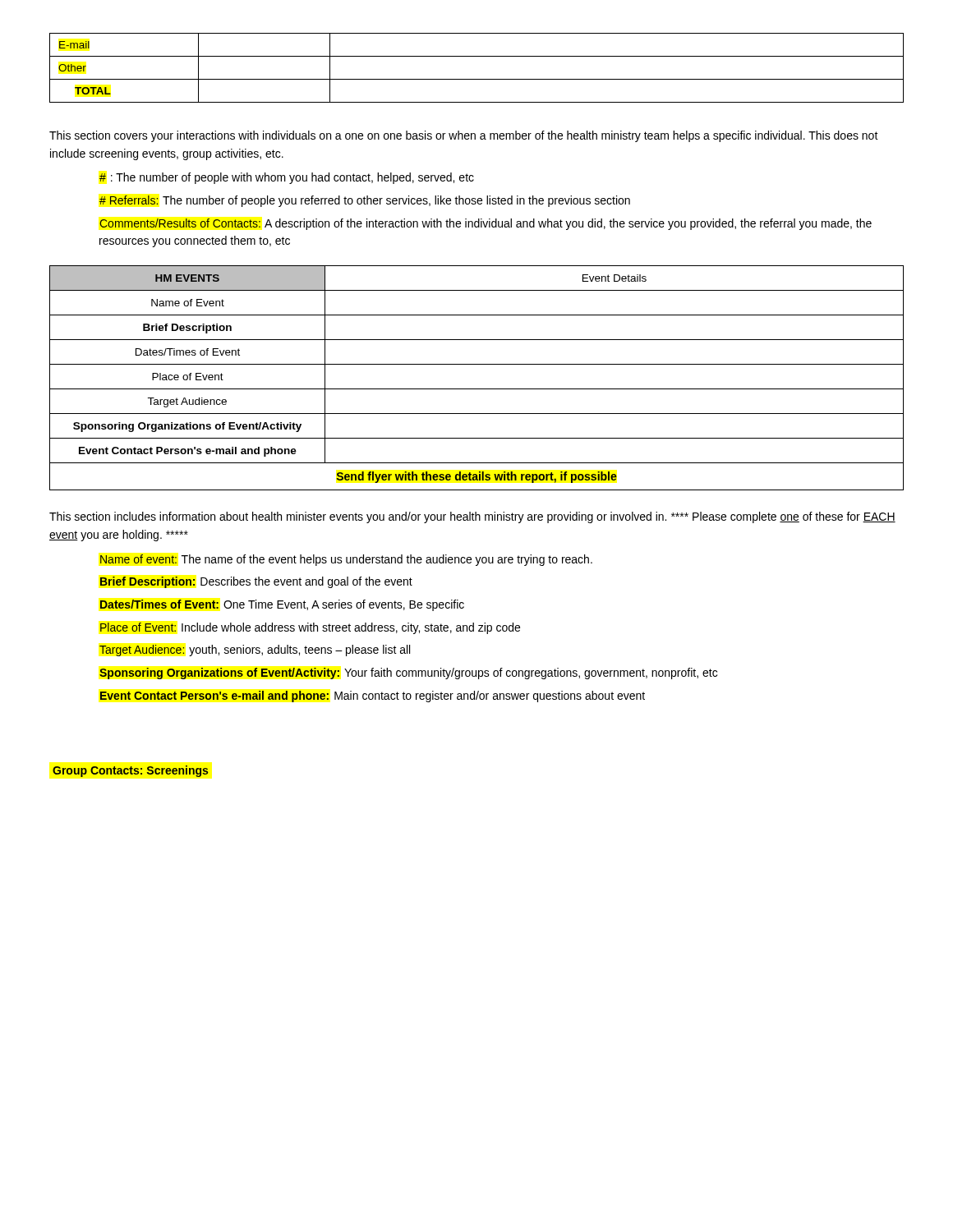Image resolution: width=953 pixels, height=1232 pixels.
Task: Locate the text block containing "This section includes information"
Action: [x=472, y=526]
